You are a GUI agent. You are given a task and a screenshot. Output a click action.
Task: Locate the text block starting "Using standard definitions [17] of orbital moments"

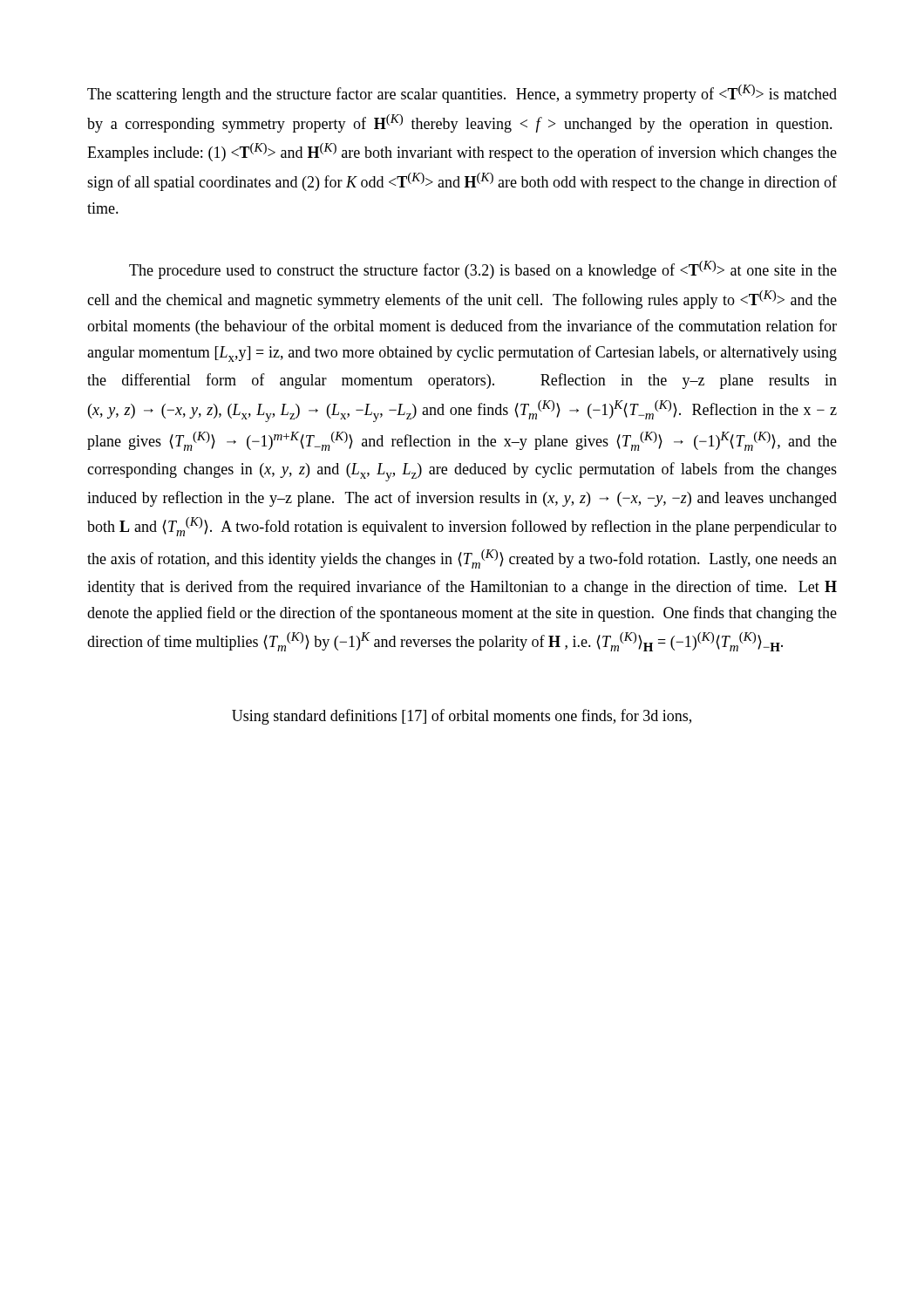(462, 716)
